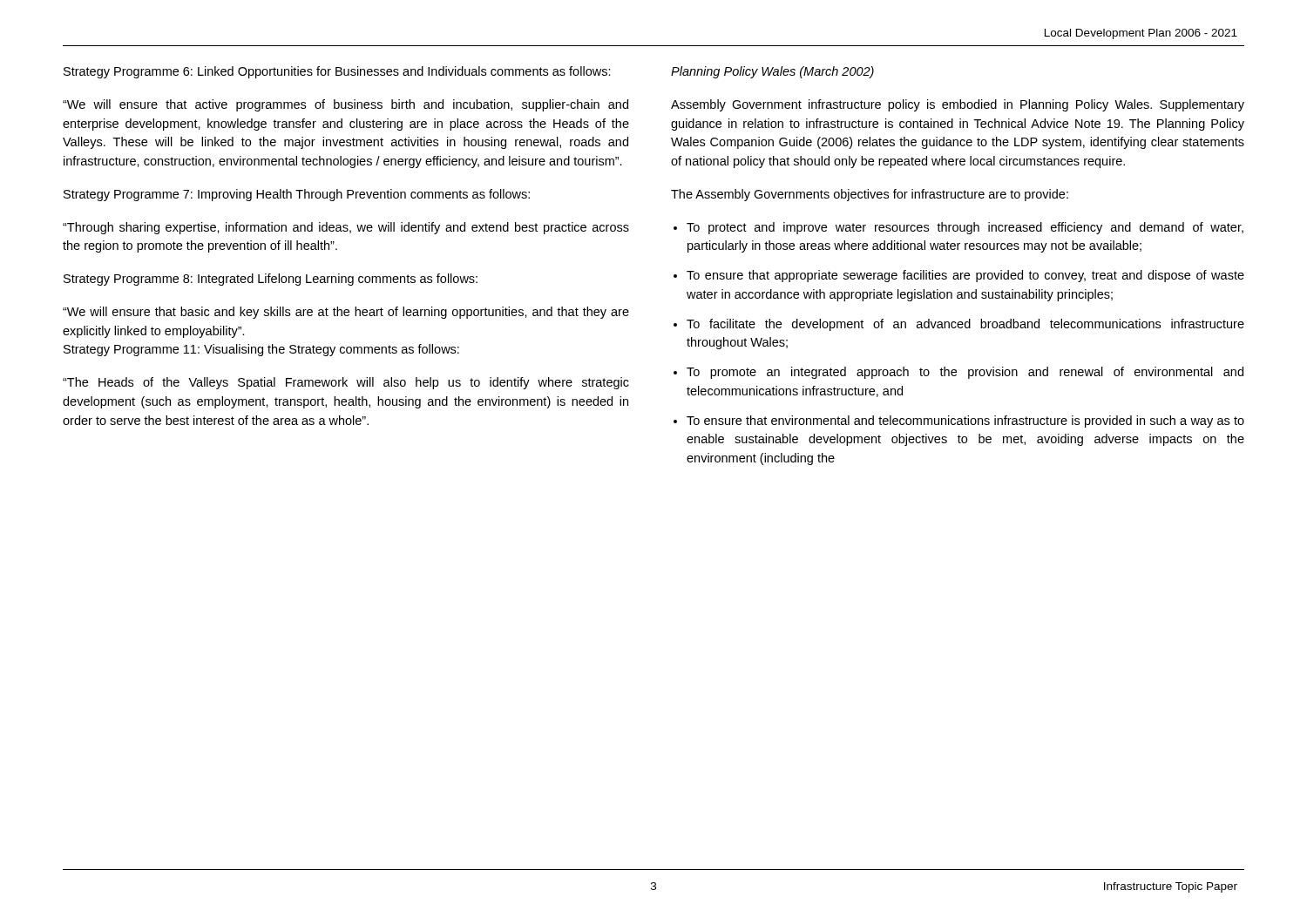This screenshot has width=1307, height=924.
Task: Point to the region starting "To ensure that environmental"
Action: click(965, 439)
